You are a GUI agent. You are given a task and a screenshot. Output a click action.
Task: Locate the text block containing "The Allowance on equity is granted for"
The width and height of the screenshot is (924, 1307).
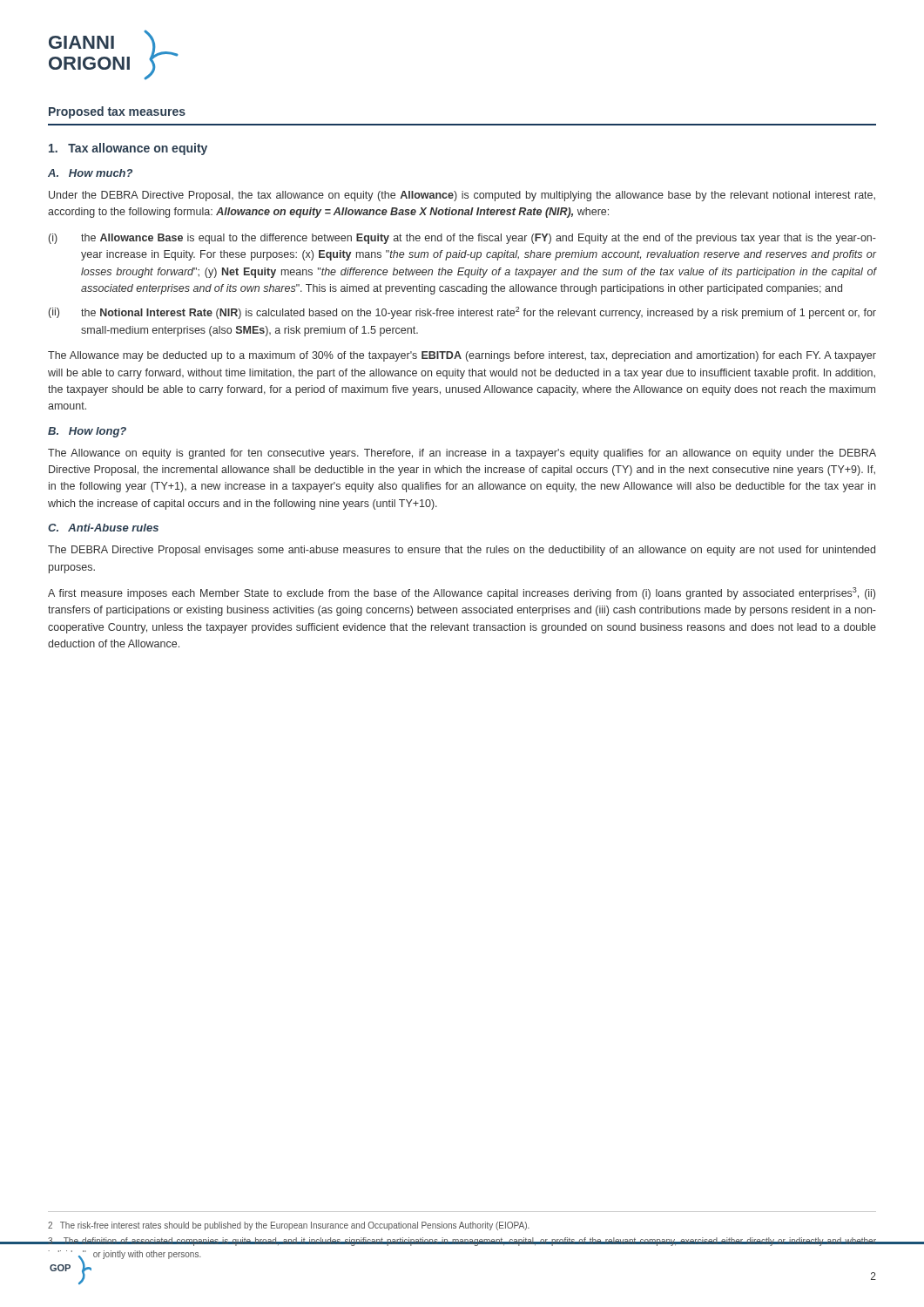click(x=462, y=478)
